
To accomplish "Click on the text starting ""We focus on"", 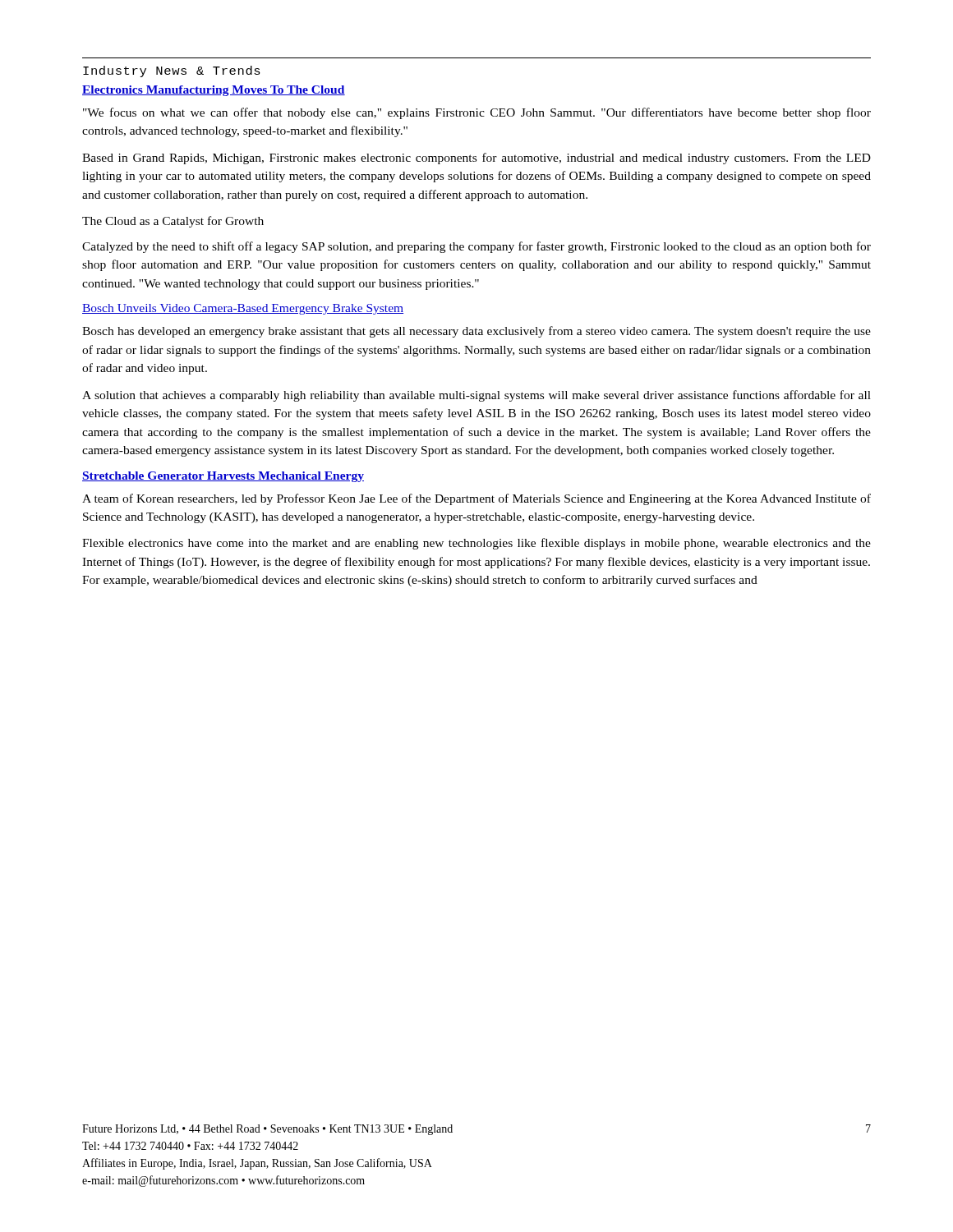I will [476, 122].
